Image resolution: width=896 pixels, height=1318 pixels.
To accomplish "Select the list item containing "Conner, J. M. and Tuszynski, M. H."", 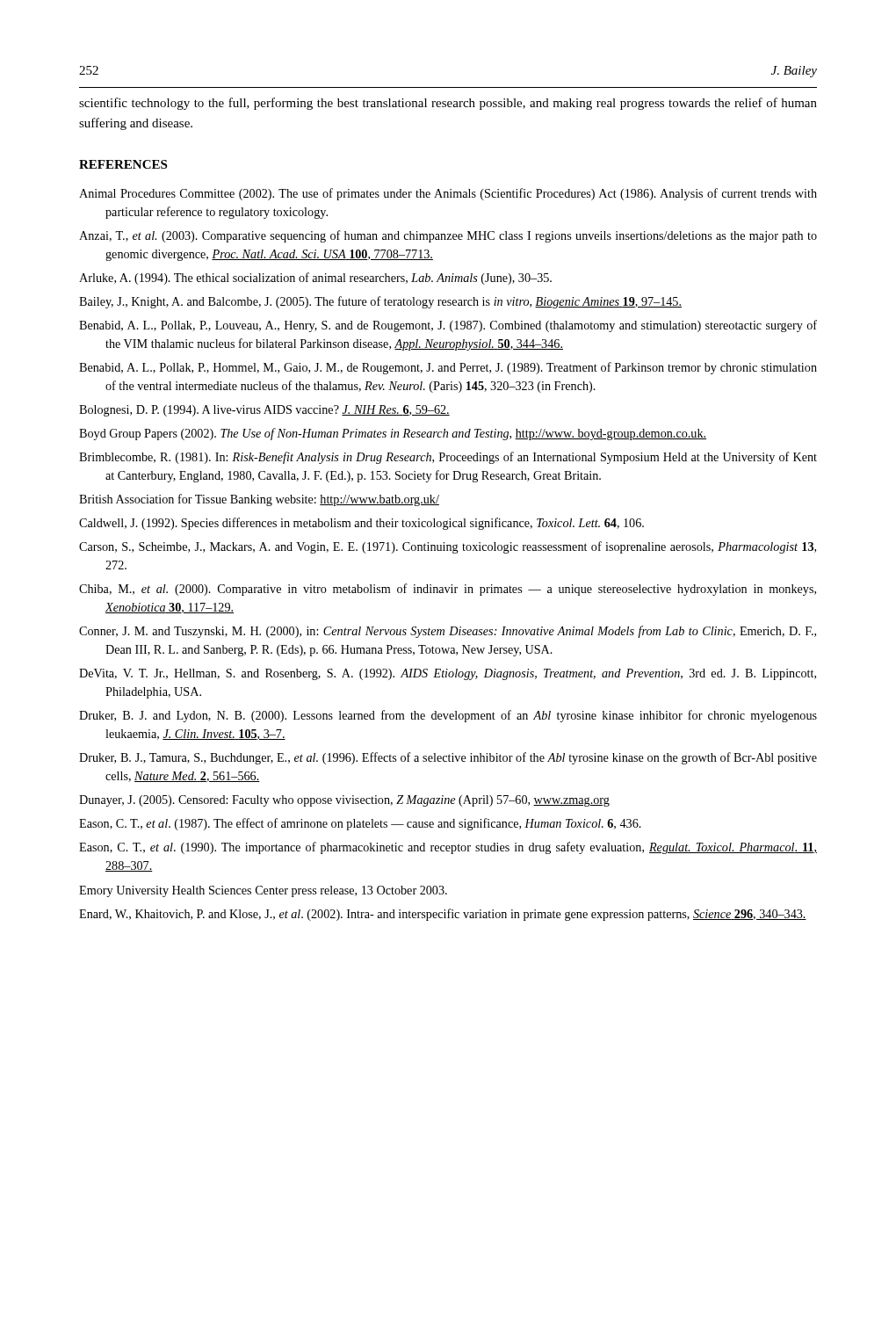I will click(448, 640).
